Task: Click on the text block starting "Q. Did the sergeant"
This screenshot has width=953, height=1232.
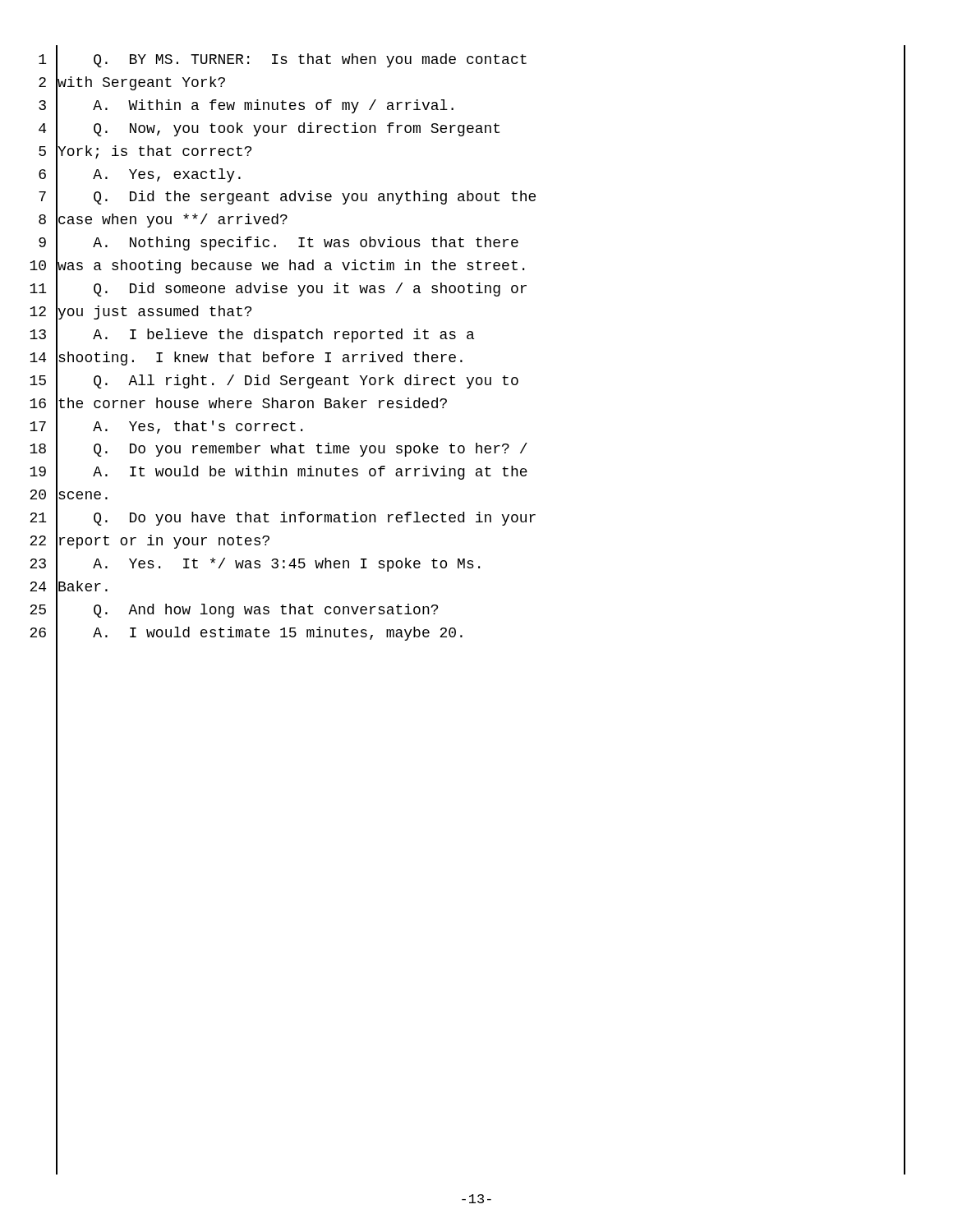Action: (x=481, y=198)
